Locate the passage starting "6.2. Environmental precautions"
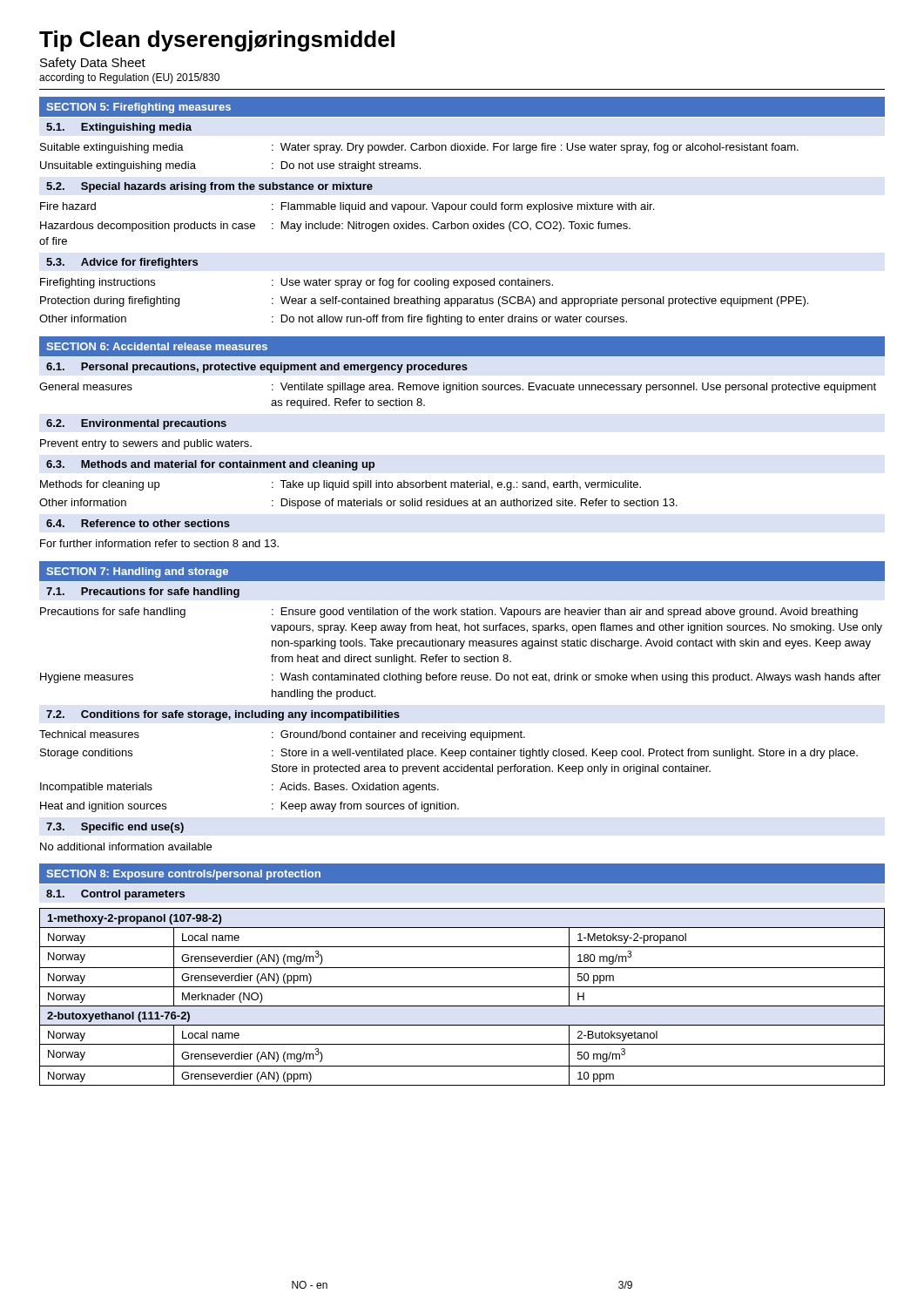This screenshot has width=924, height=1307. click(x=136, y=423)
